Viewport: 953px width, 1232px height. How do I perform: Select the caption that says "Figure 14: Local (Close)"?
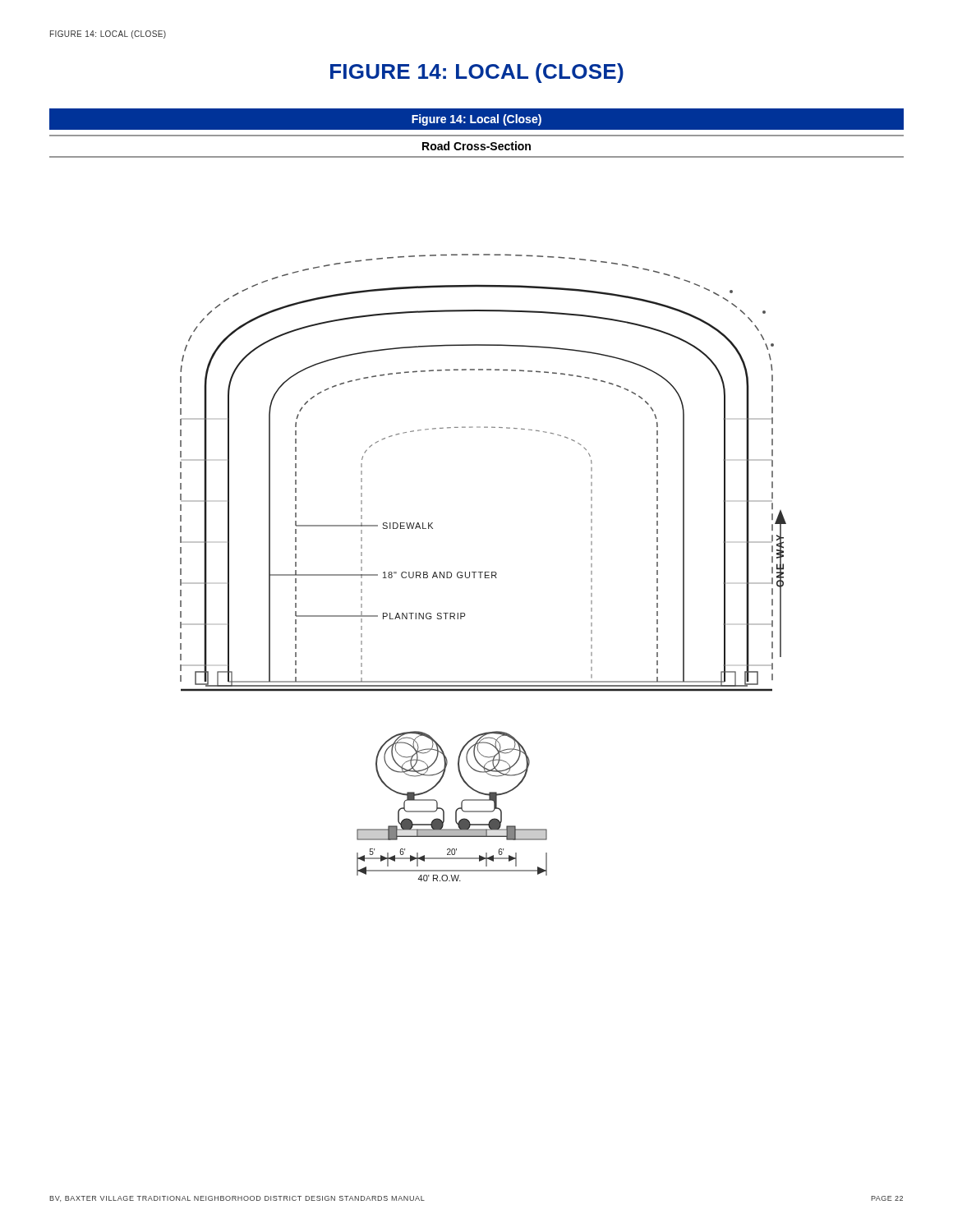pyautogui.click(x=476, y=119)
